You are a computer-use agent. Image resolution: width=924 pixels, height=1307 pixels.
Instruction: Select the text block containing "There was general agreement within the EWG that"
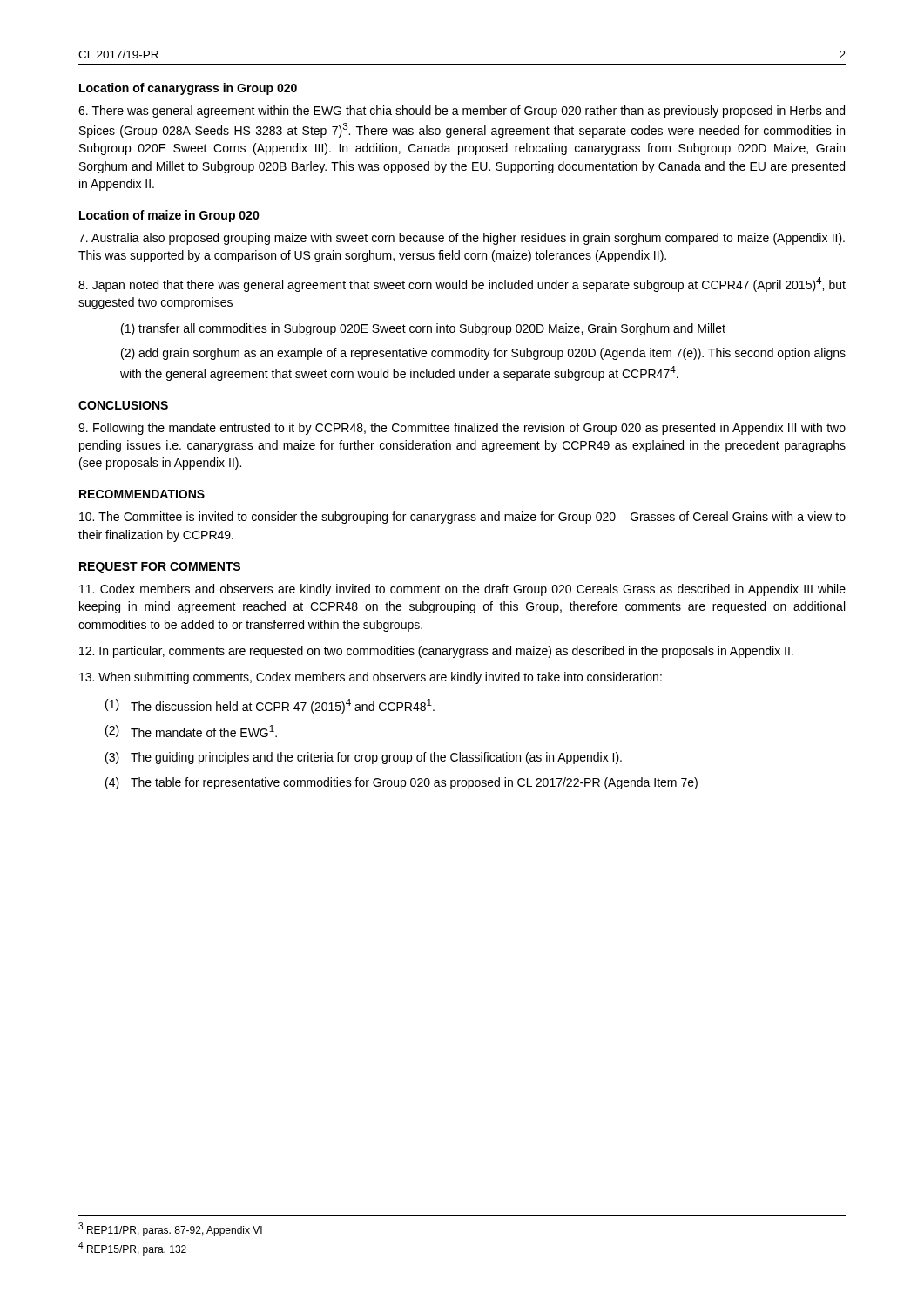pyautogui.click(x=462, y=147)
